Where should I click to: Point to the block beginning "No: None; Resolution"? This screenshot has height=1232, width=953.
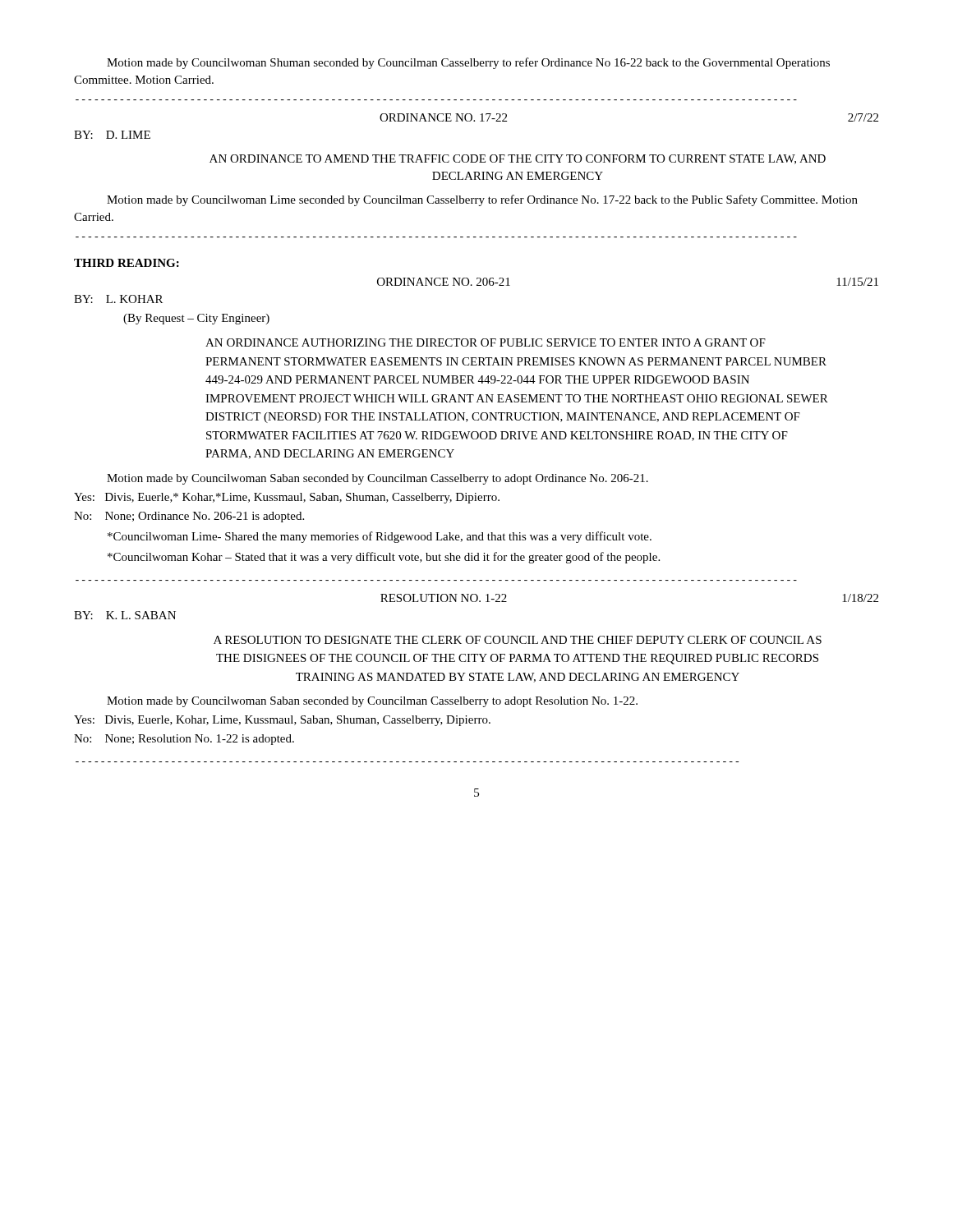[184, 740]
